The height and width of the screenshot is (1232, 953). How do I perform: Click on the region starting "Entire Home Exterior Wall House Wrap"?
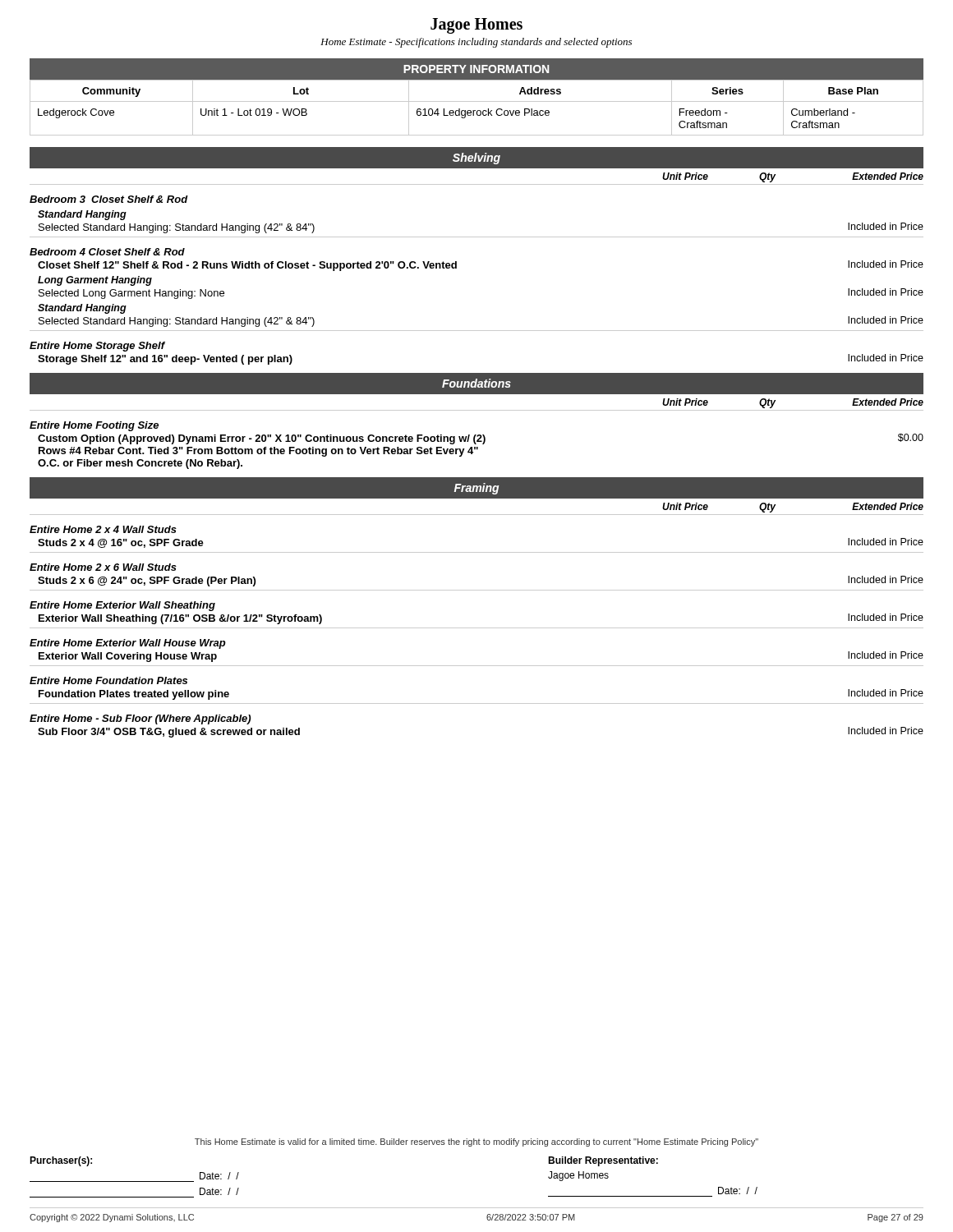(128, 644)
